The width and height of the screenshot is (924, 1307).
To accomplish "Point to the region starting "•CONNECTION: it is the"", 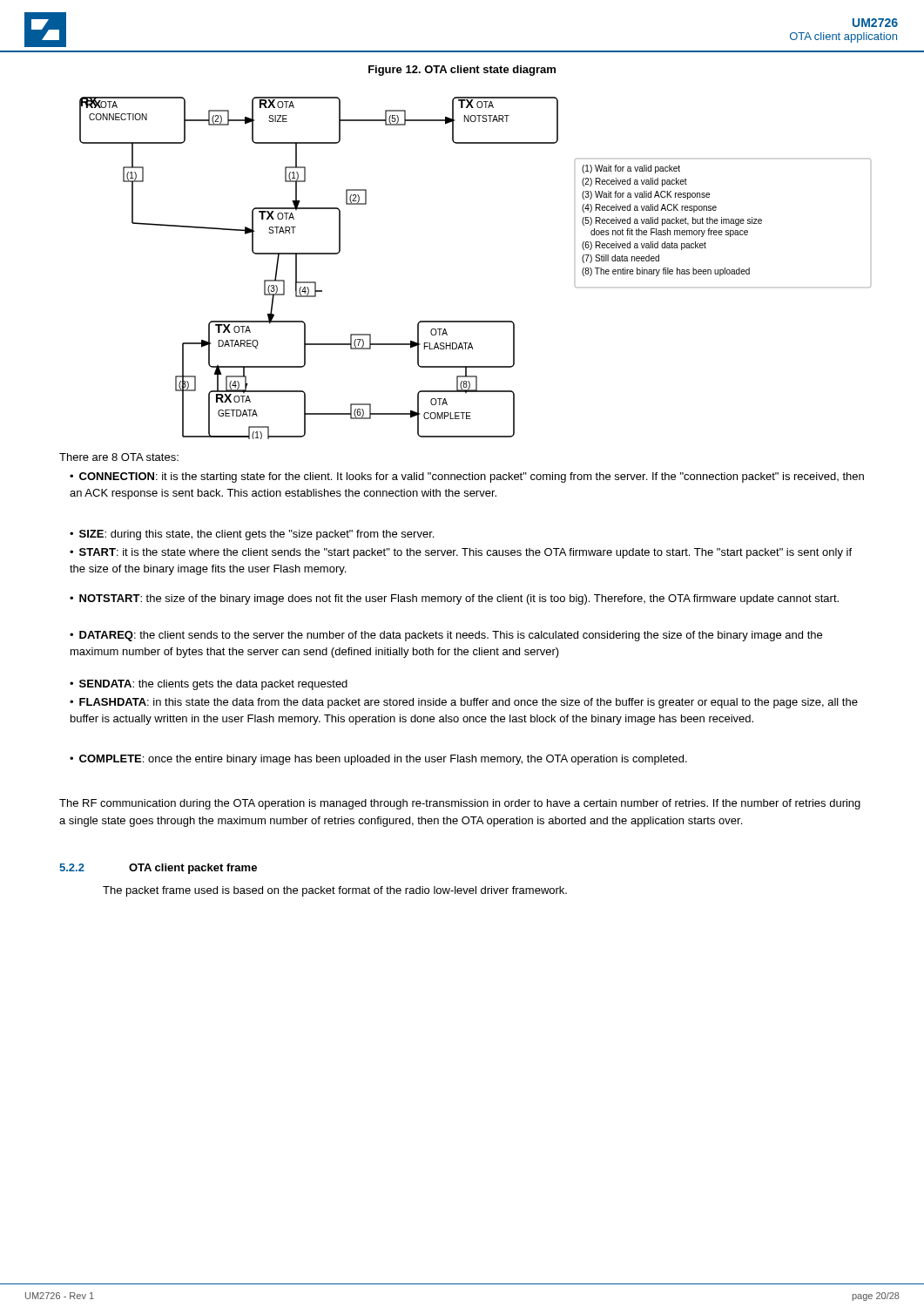I will pos(467,484).
